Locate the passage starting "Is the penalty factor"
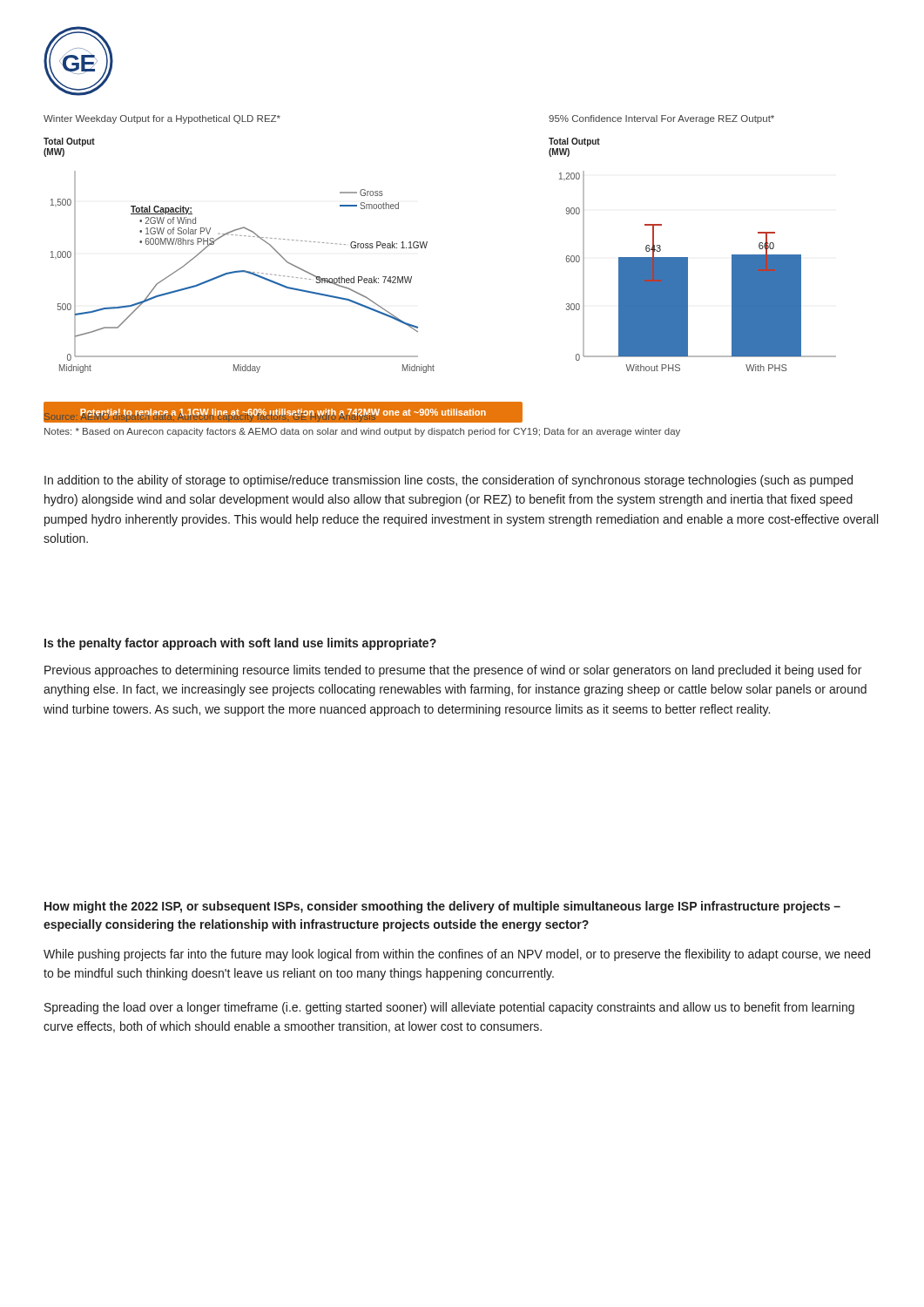The height and width of the screenshot is (1307, 924). (x=240, y=643)
